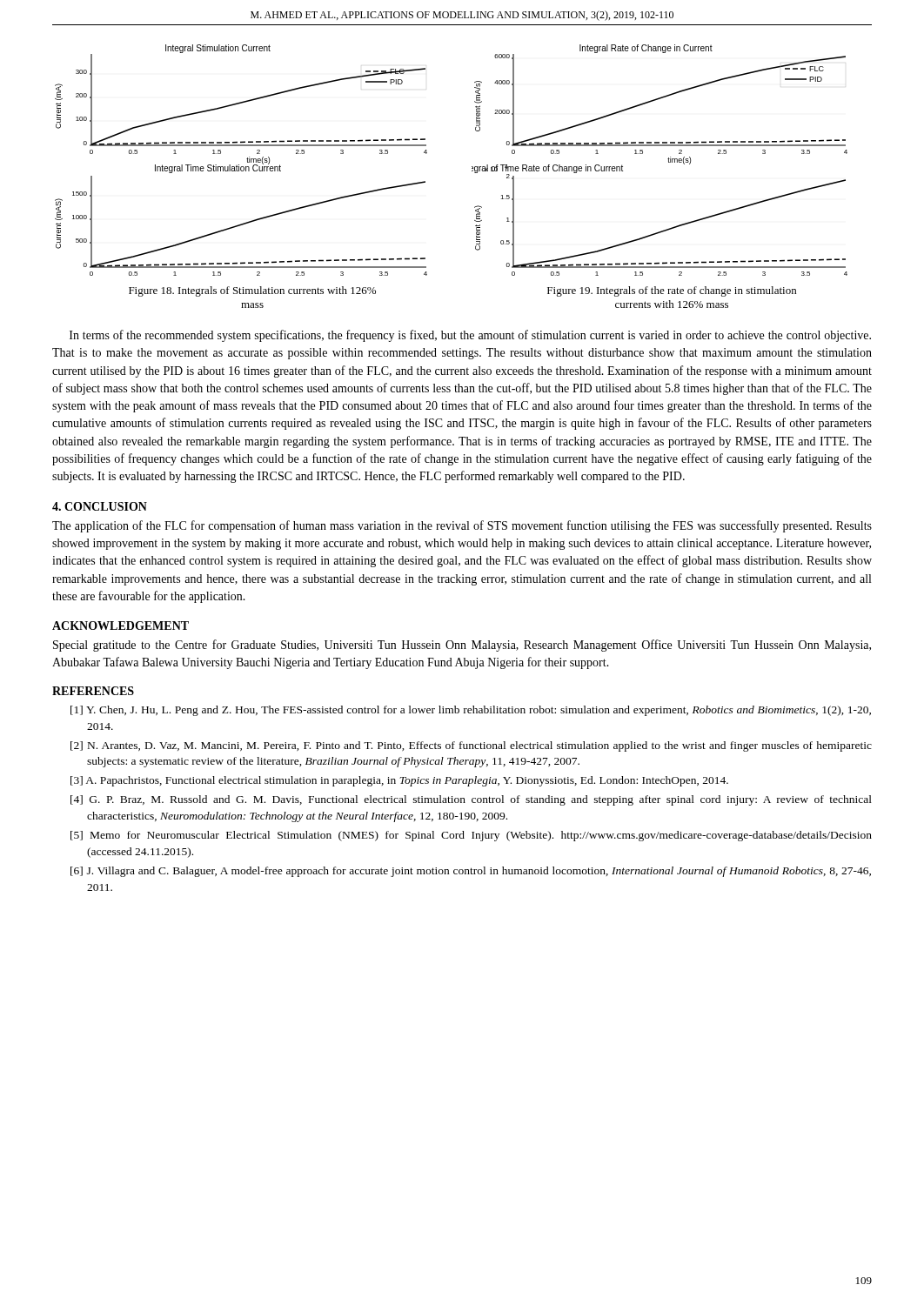Locate the block of text that opens with "[4] G. P. Braz,"
This screenshot has width=924, height=1305.
[x=471, y=808]
